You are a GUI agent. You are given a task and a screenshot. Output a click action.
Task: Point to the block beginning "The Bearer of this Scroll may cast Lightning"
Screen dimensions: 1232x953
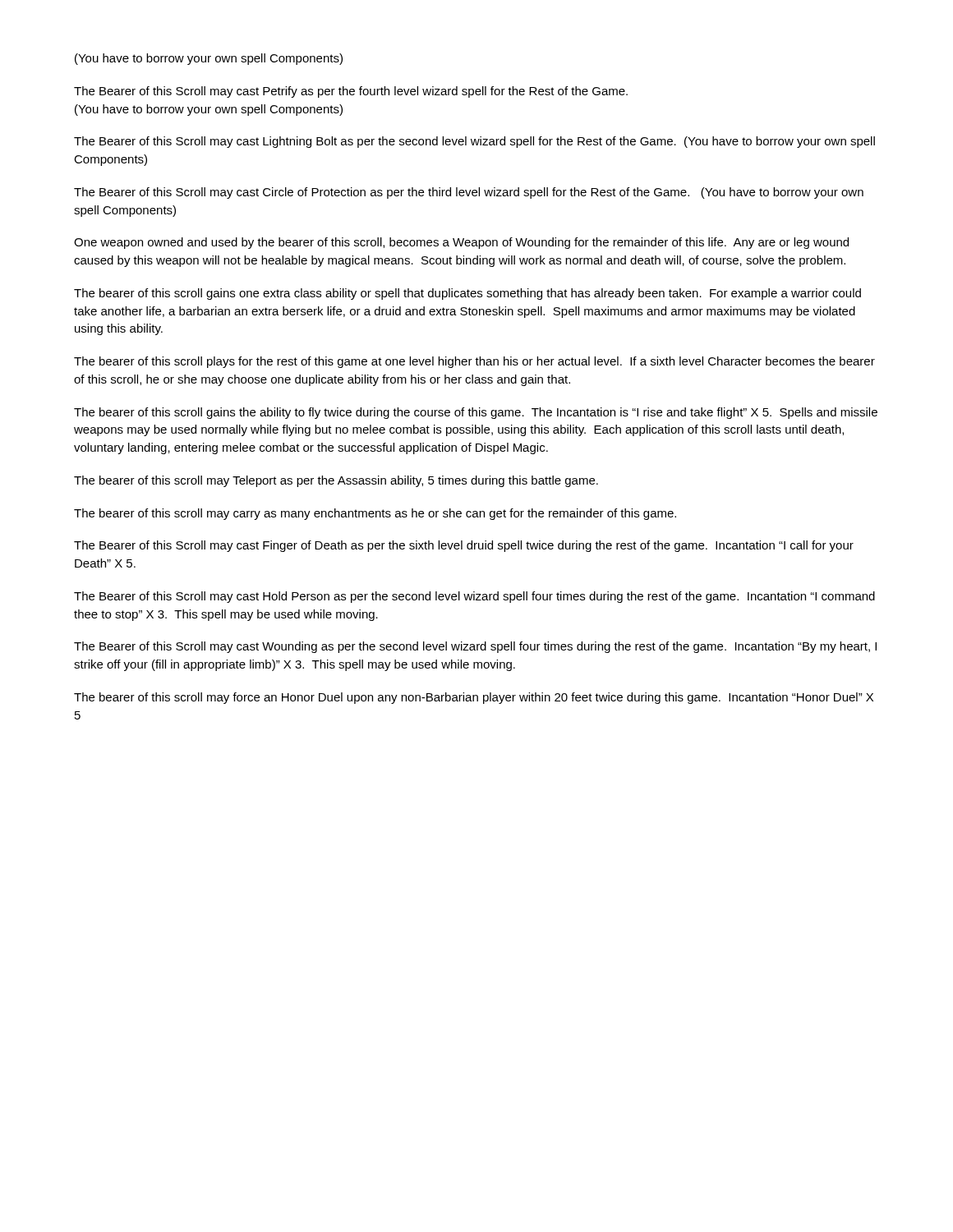point(475,150)
